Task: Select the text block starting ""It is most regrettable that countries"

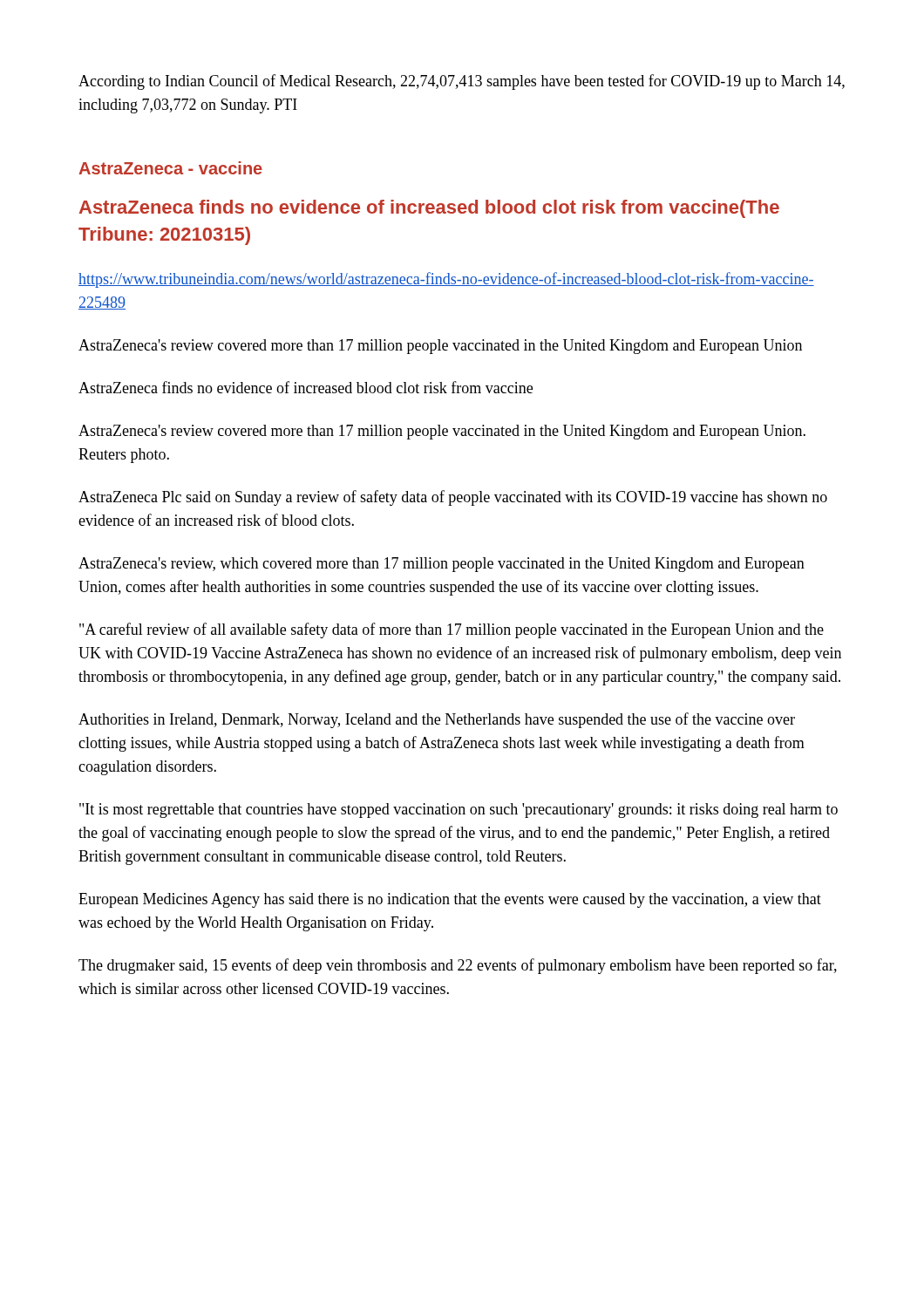Action: [458, 832]
